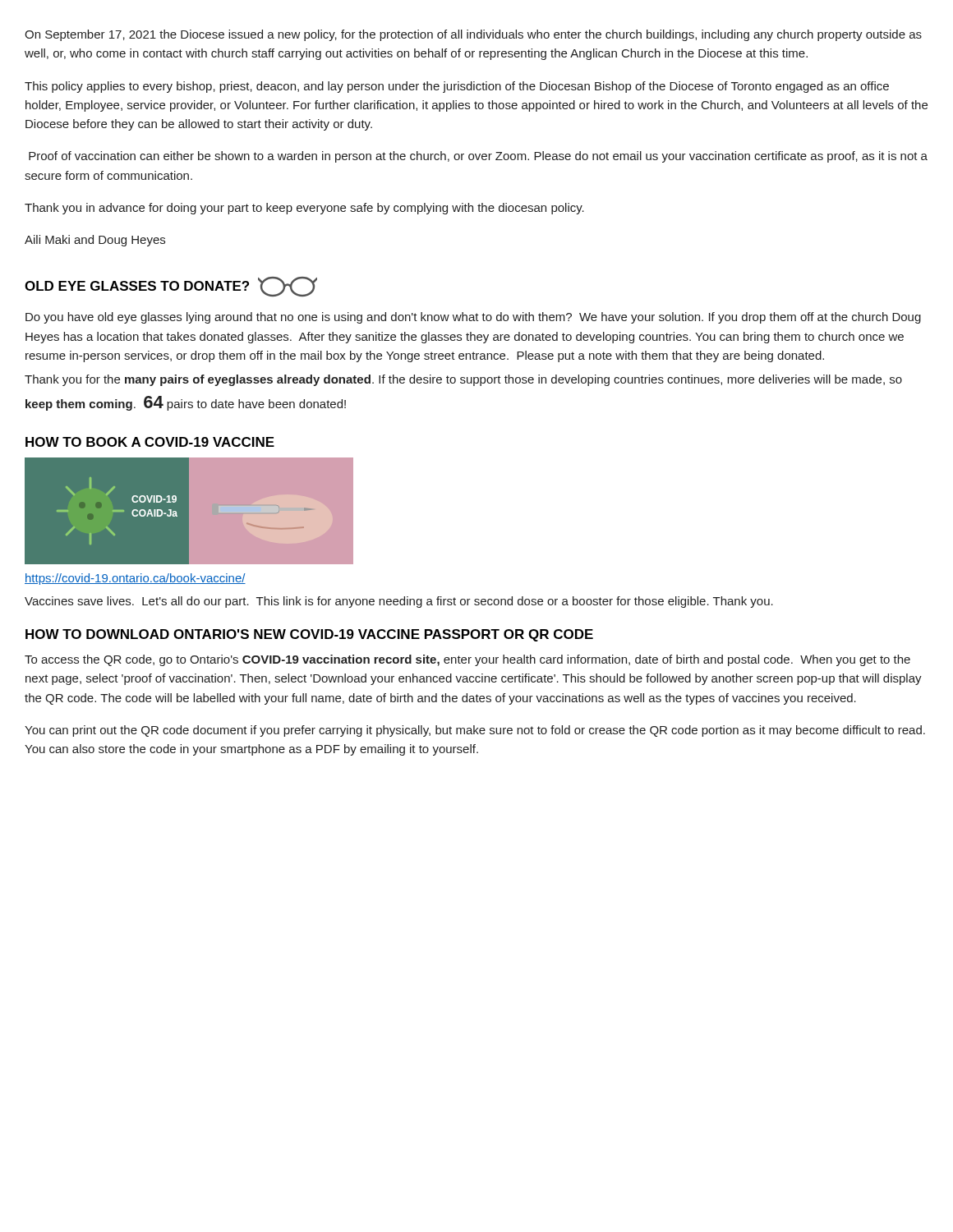Select the illustration
This screenshot has height=1232, width=953.
[x=288, y=286]
